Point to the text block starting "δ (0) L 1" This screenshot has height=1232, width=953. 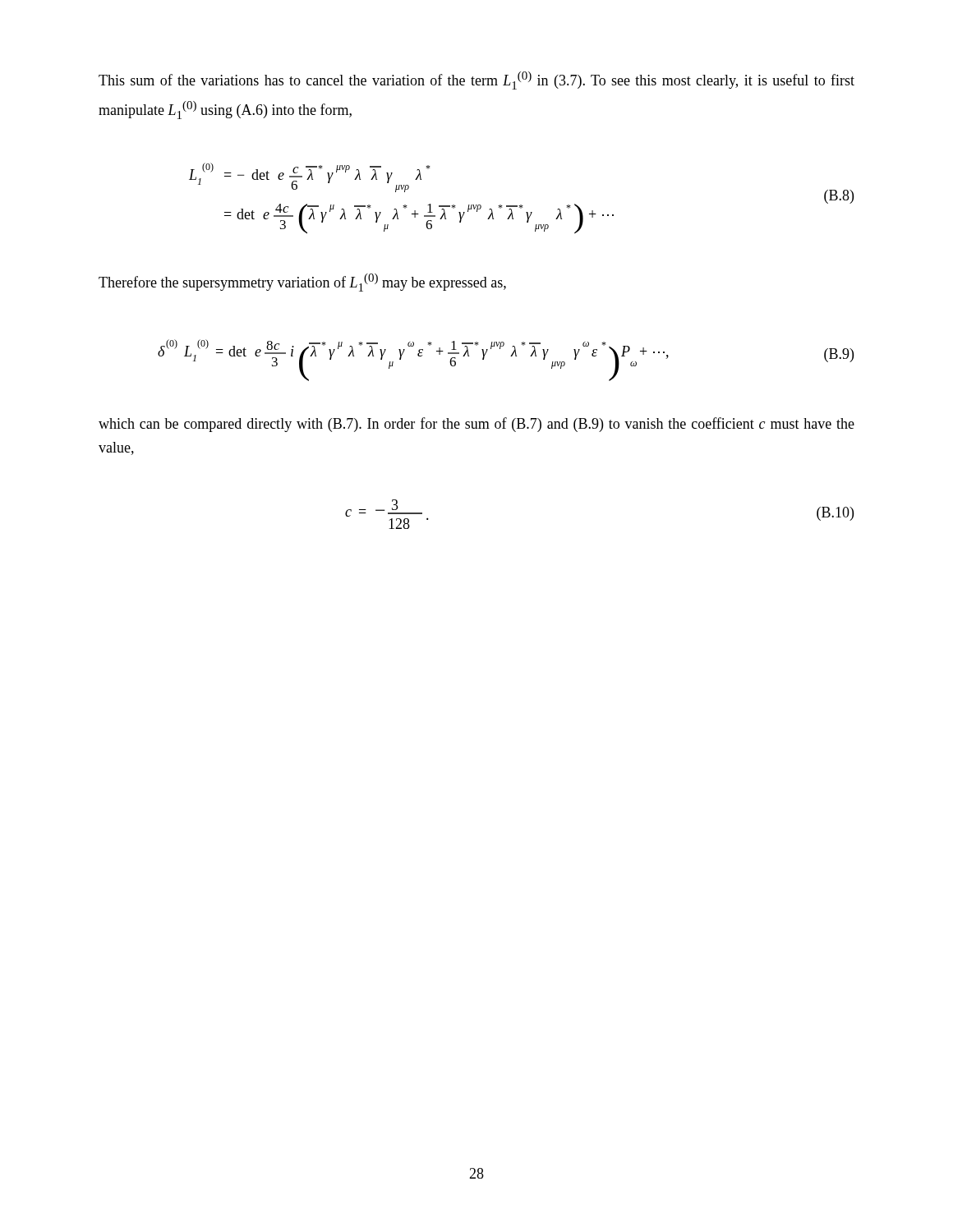[476, 355]
